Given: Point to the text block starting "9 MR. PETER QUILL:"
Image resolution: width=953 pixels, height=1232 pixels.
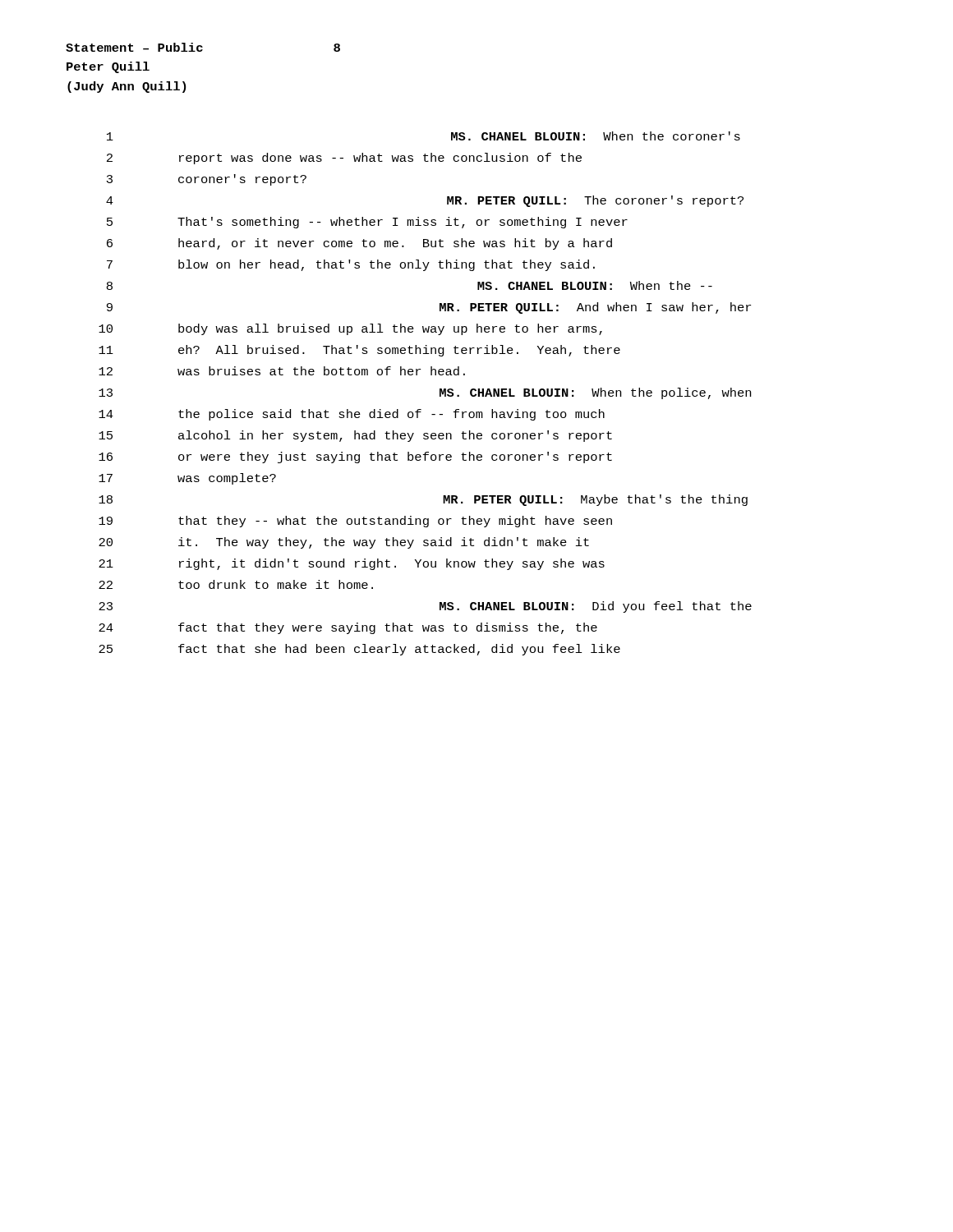Looking at the screenshot, I should coord(476,308).
